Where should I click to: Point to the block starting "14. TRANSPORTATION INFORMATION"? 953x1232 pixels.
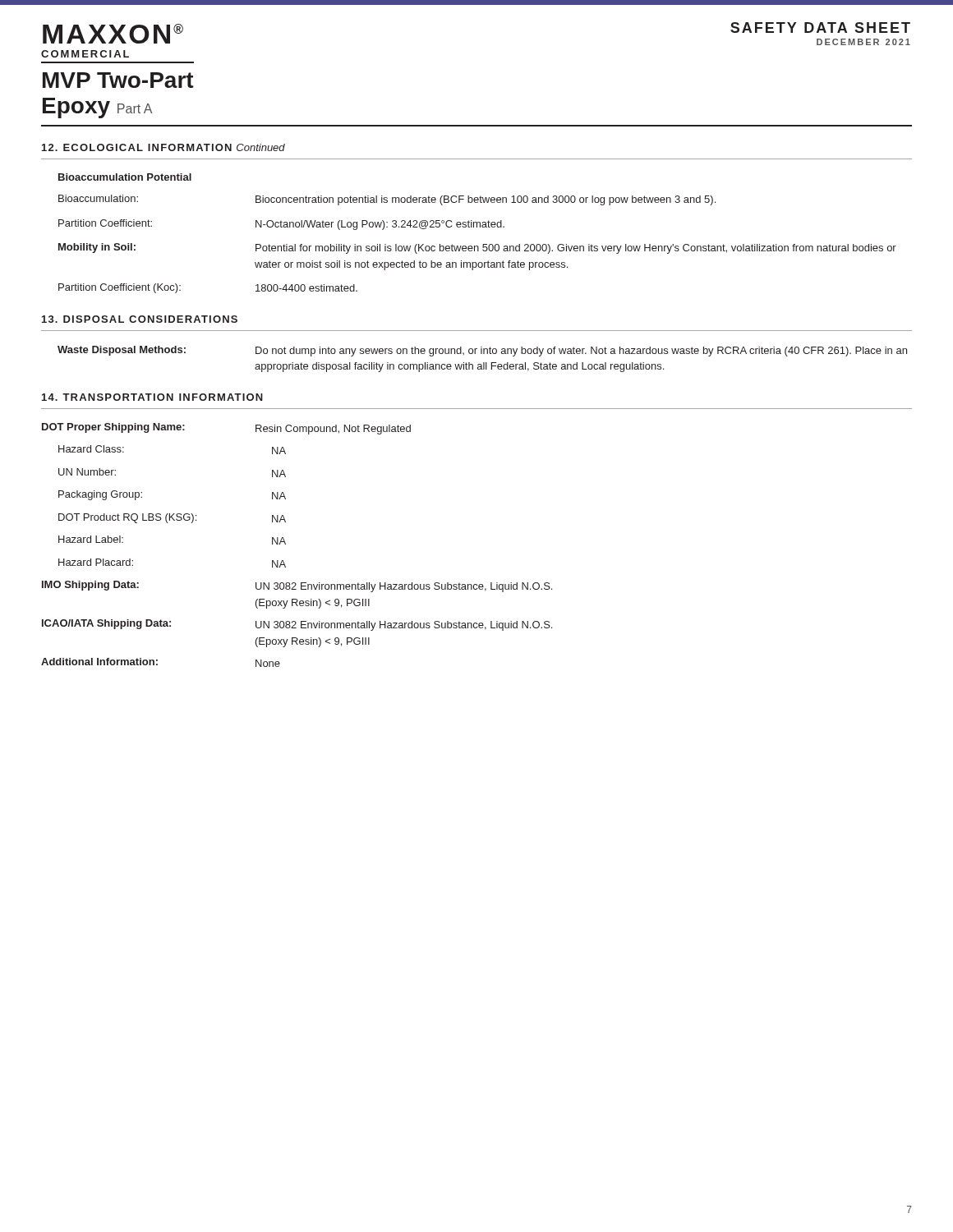[153, 397]
